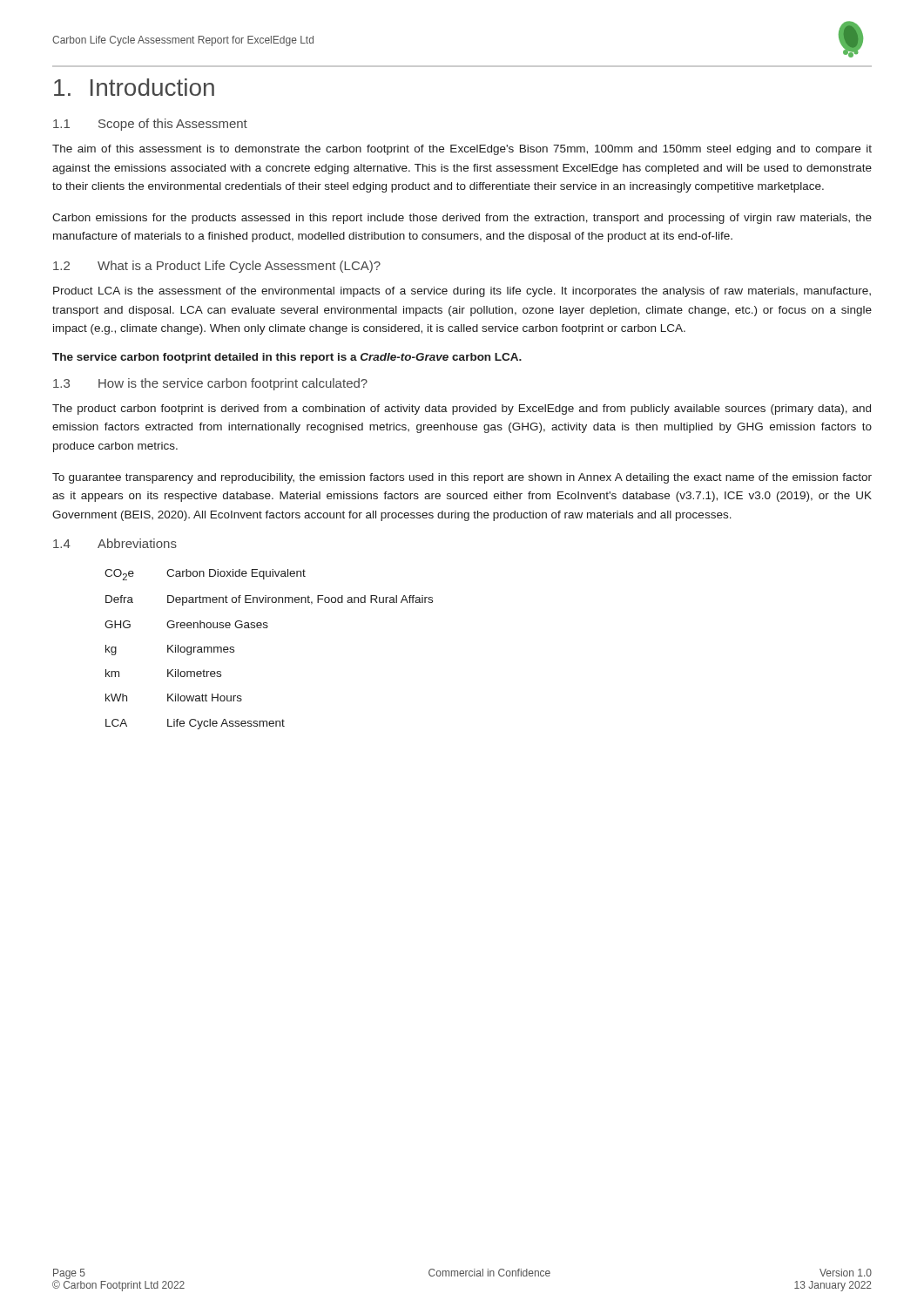The width and height of the screenshot is (924, 1307).
Task: Find the block on this page that starts "To guarantee transparency and reproducibility, the emission factors"
Action: [462, 496]
